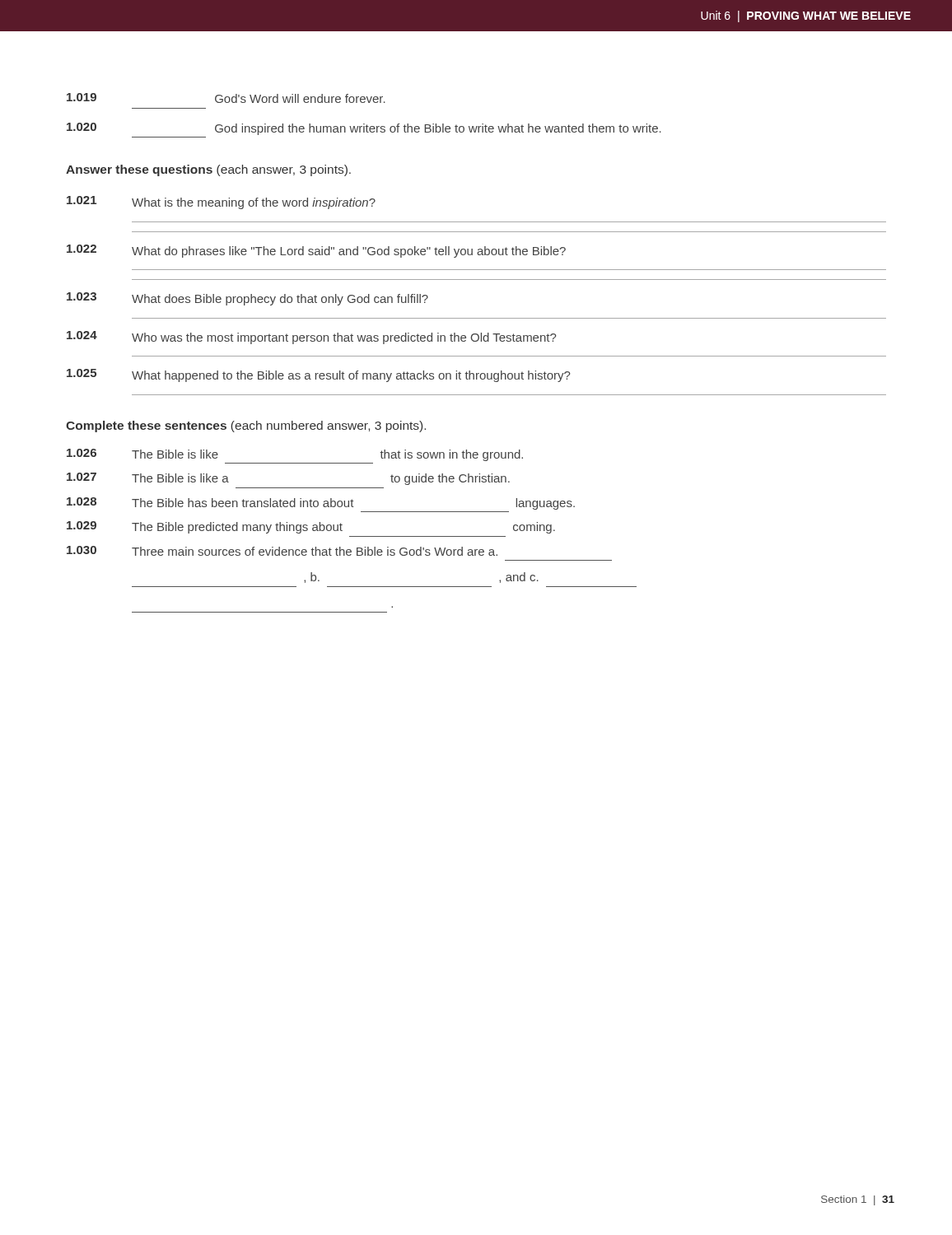The height and width of the screenshot is (1235, 952).
Task: Select the passage starting "027 The Bible is like"
Action: tap(476, 478)
